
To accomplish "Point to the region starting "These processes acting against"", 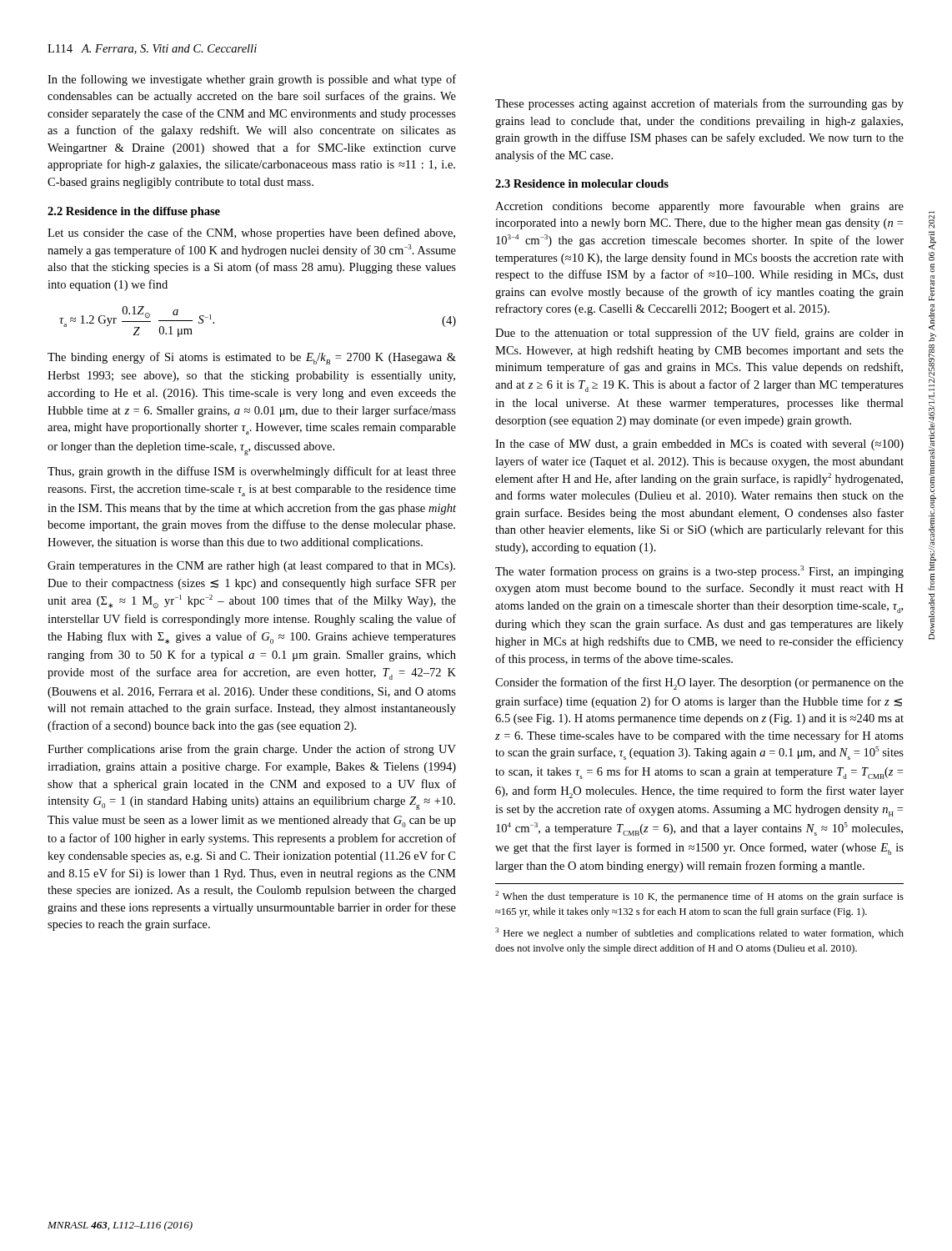I will [x=699, y=129].
